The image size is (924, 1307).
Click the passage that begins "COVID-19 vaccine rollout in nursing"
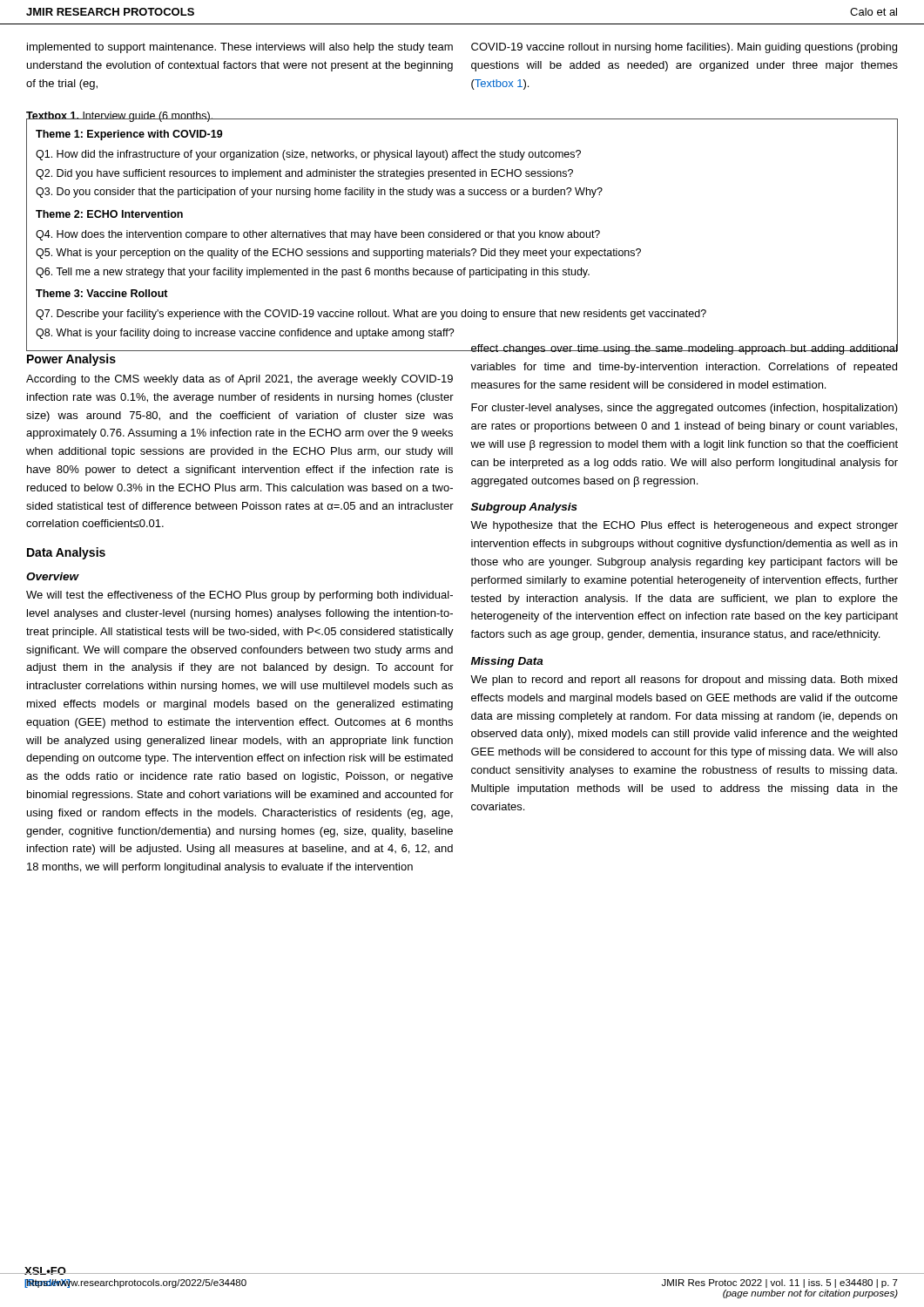[x=684, y=65]
